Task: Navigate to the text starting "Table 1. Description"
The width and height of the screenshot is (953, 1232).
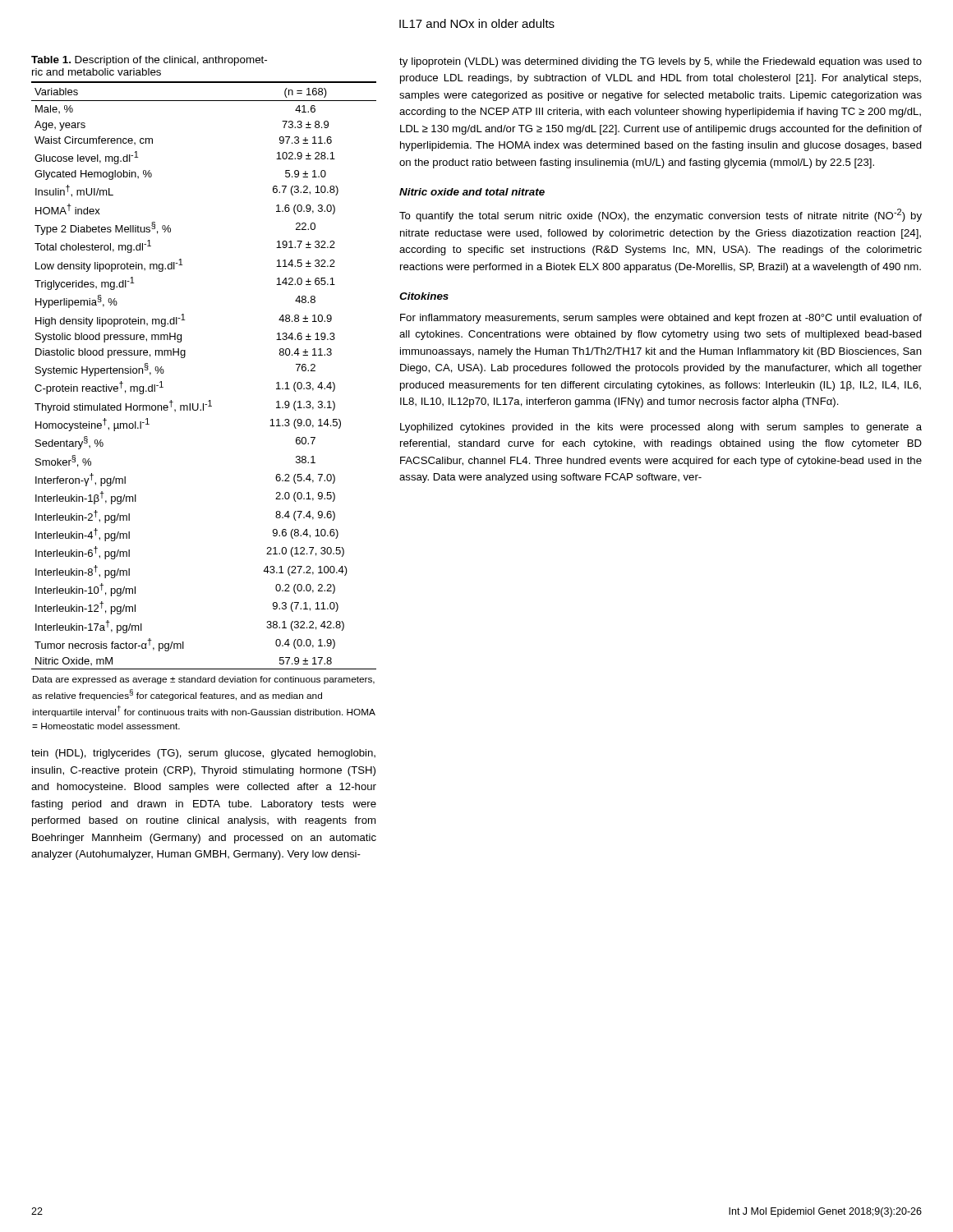Action: (149, 66)
